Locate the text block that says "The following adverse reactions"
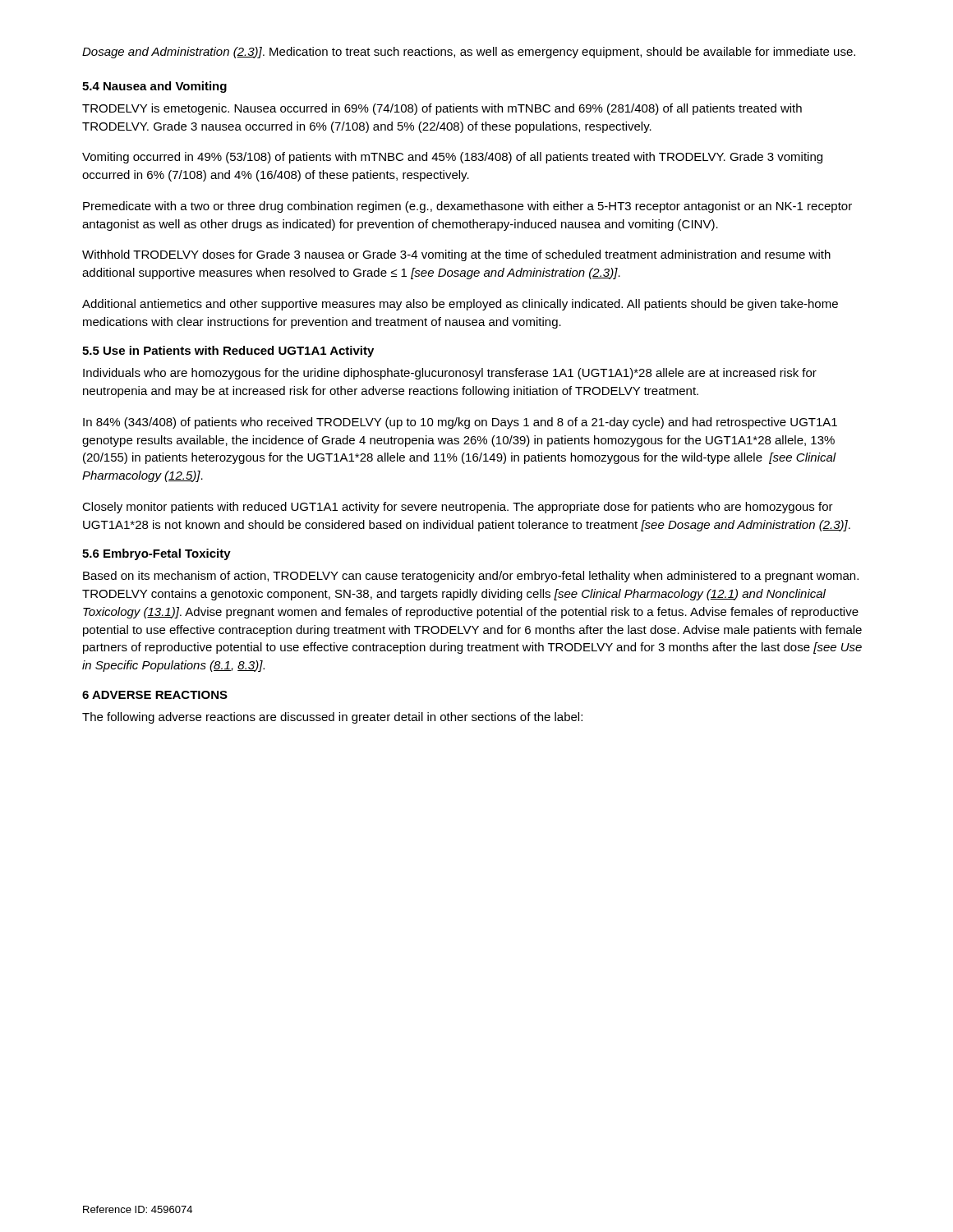The height and width of the screenshot is (1232, 953). tap(333, 716)
